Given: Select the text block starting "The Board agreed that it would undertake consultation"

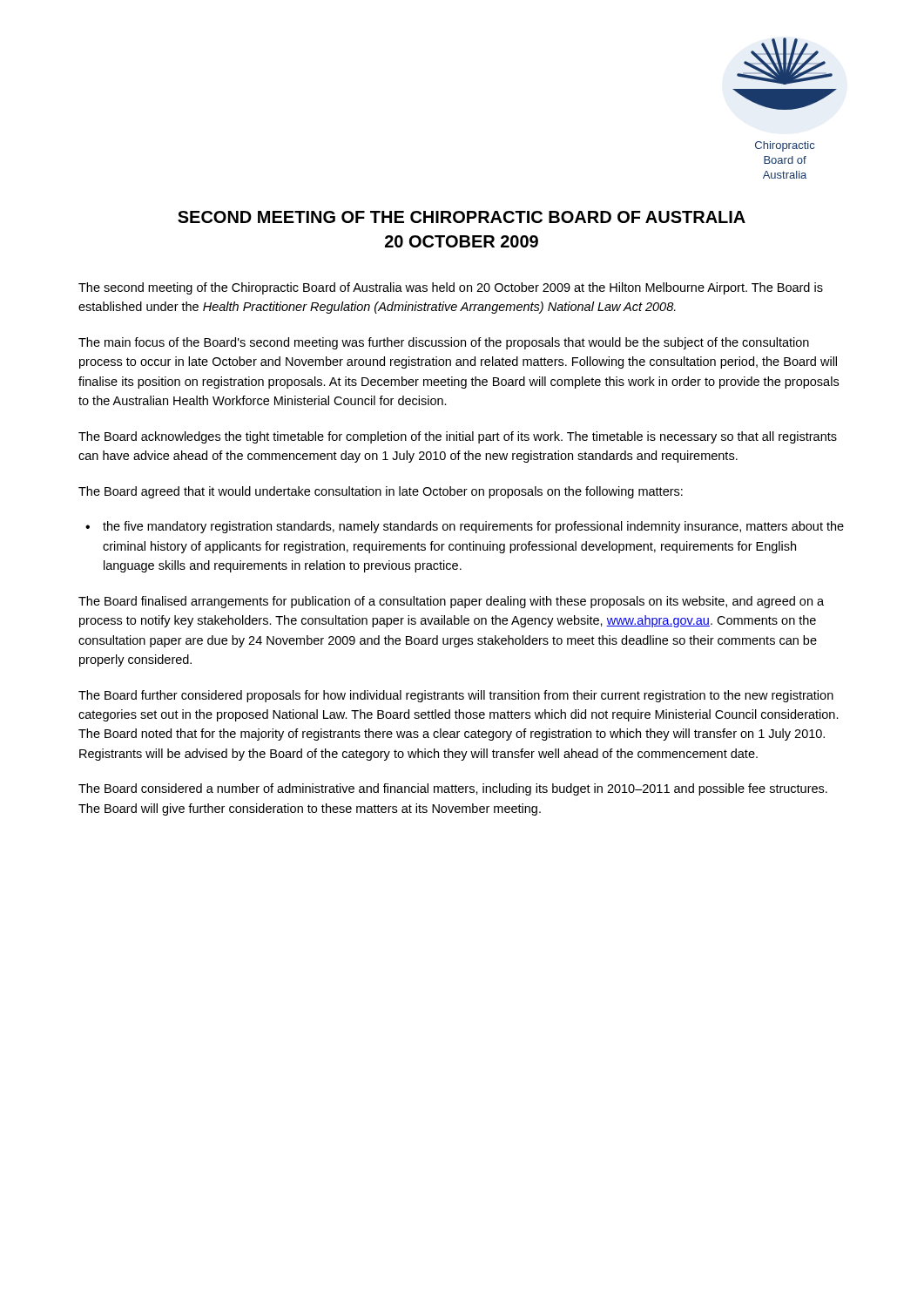Looking at the screenshot, I should [x=381, y=491].
